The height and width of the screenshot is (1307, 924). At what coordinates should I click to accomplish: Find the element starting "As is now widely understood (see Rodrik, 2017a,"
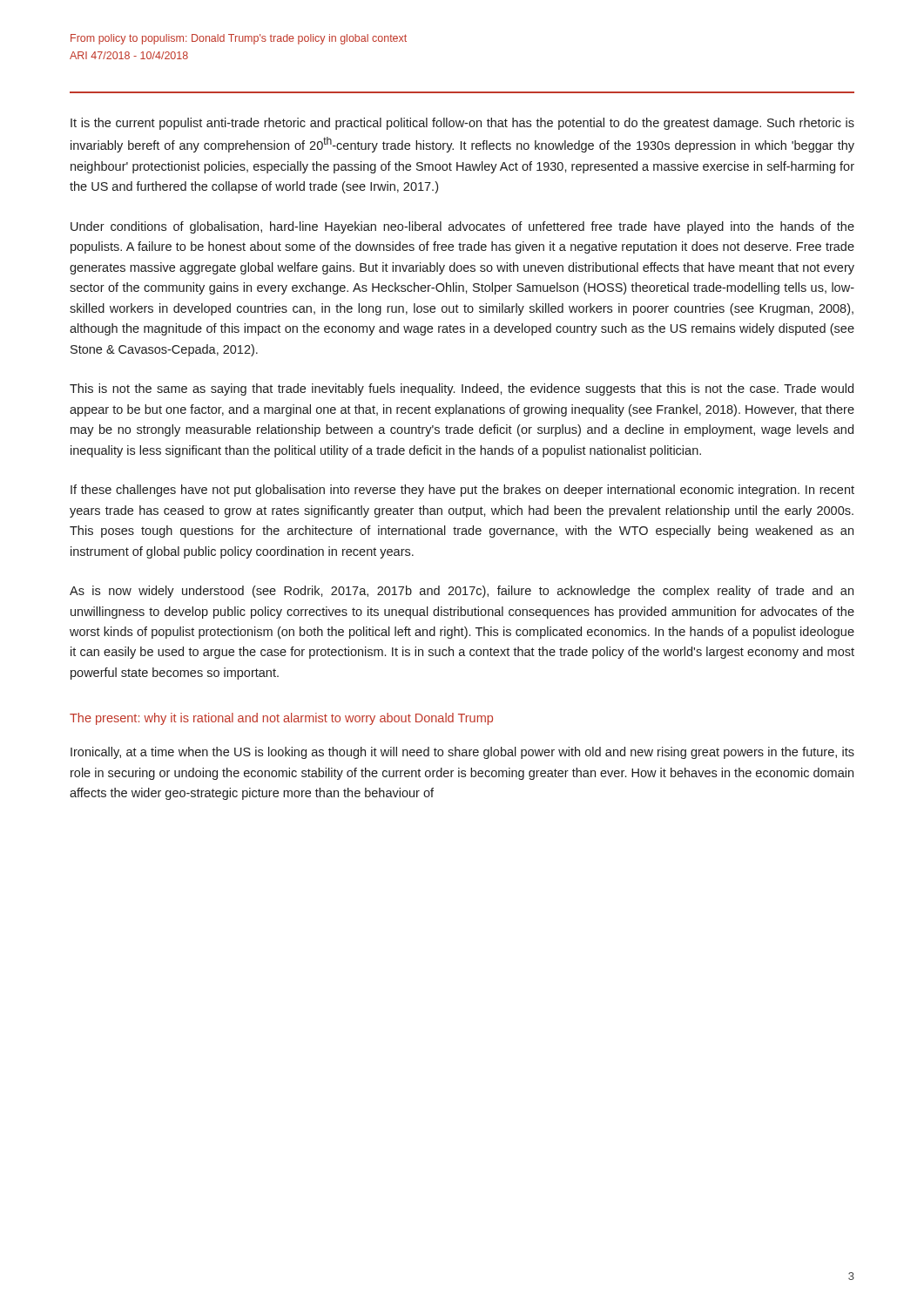coord(462,632)
